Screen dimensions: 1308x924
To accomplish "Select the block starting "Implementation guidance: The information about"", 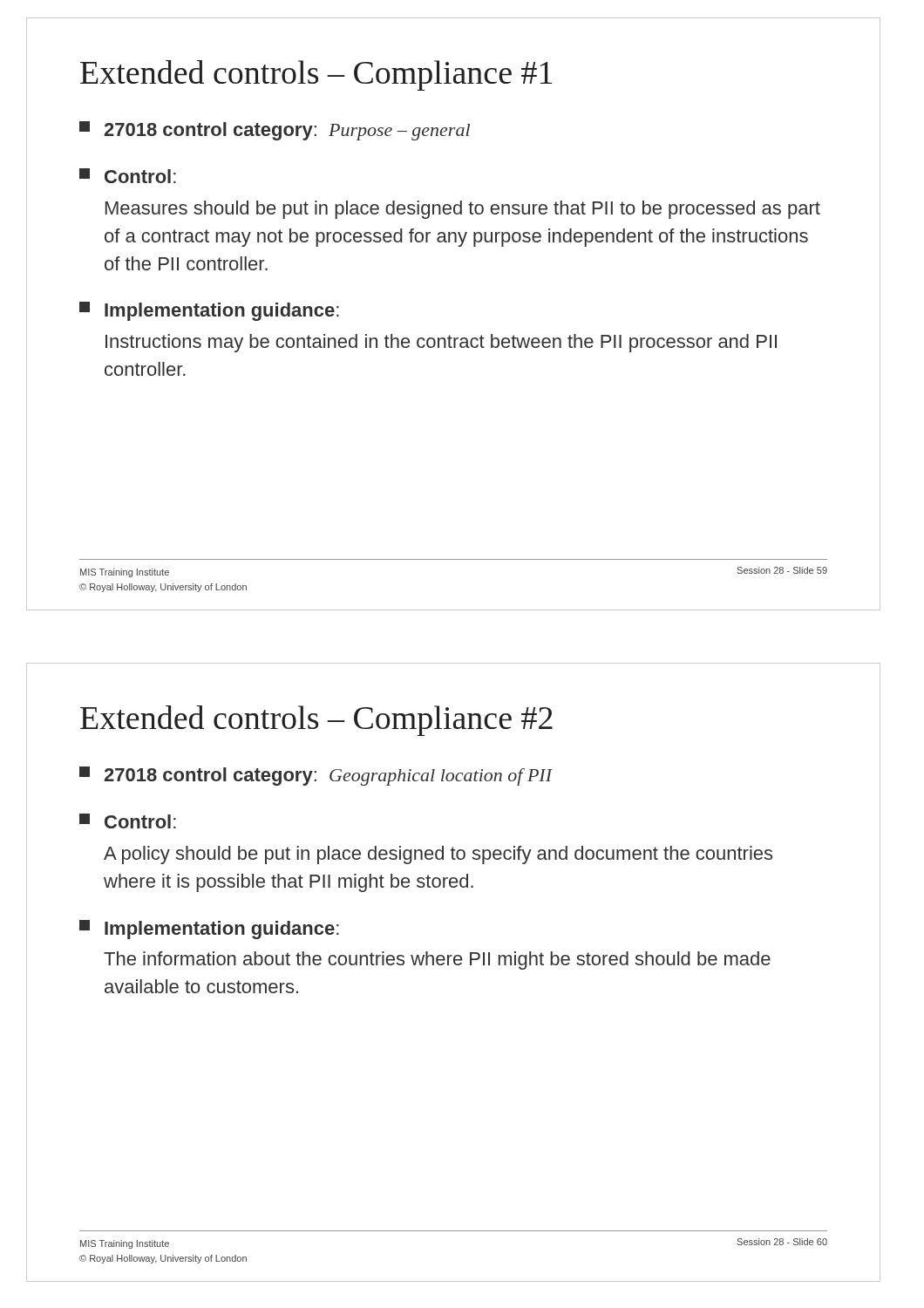I will pos(453,958).
